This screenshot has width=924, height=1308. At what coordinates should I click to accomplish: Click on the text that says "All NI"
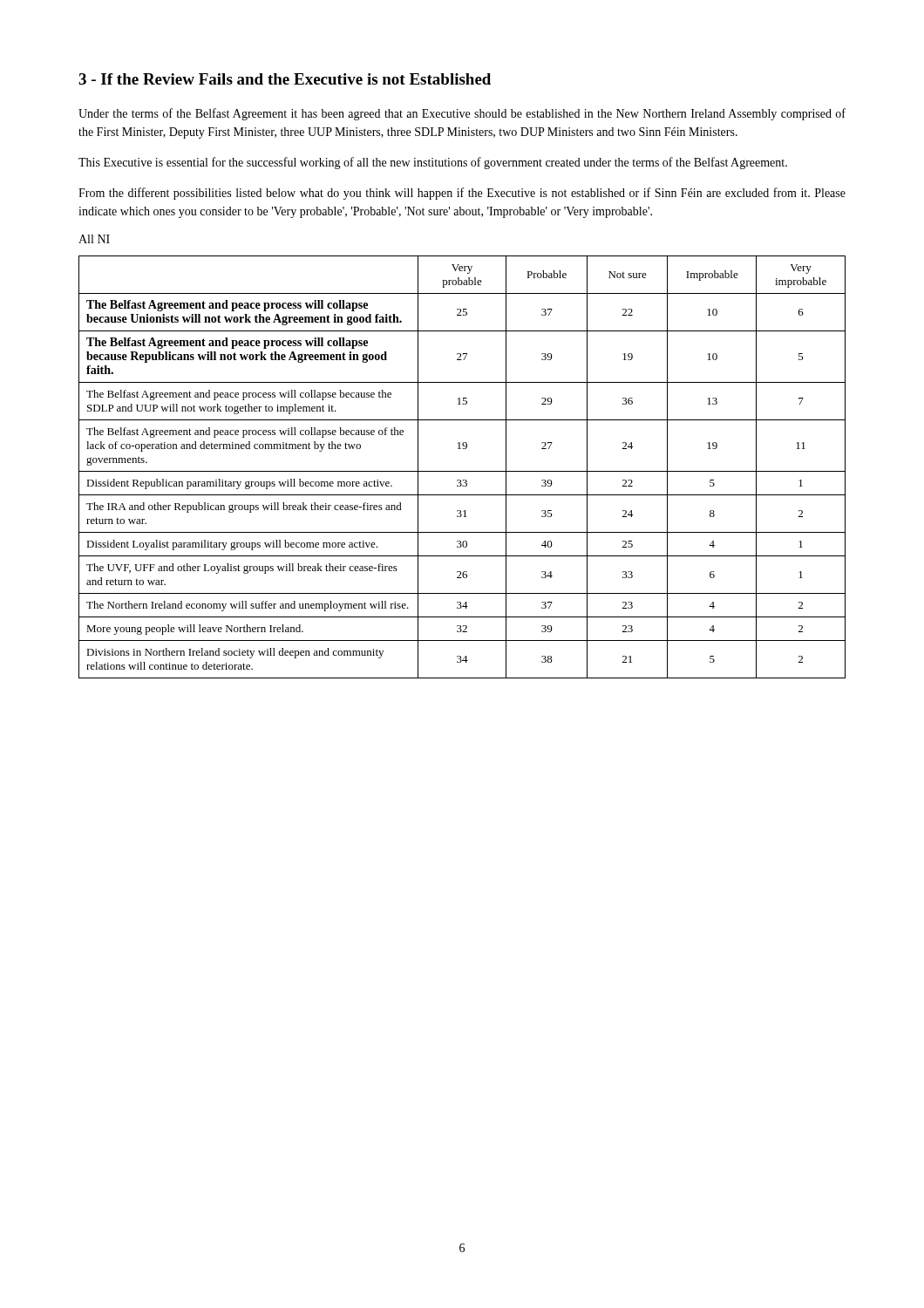(94, 239)
